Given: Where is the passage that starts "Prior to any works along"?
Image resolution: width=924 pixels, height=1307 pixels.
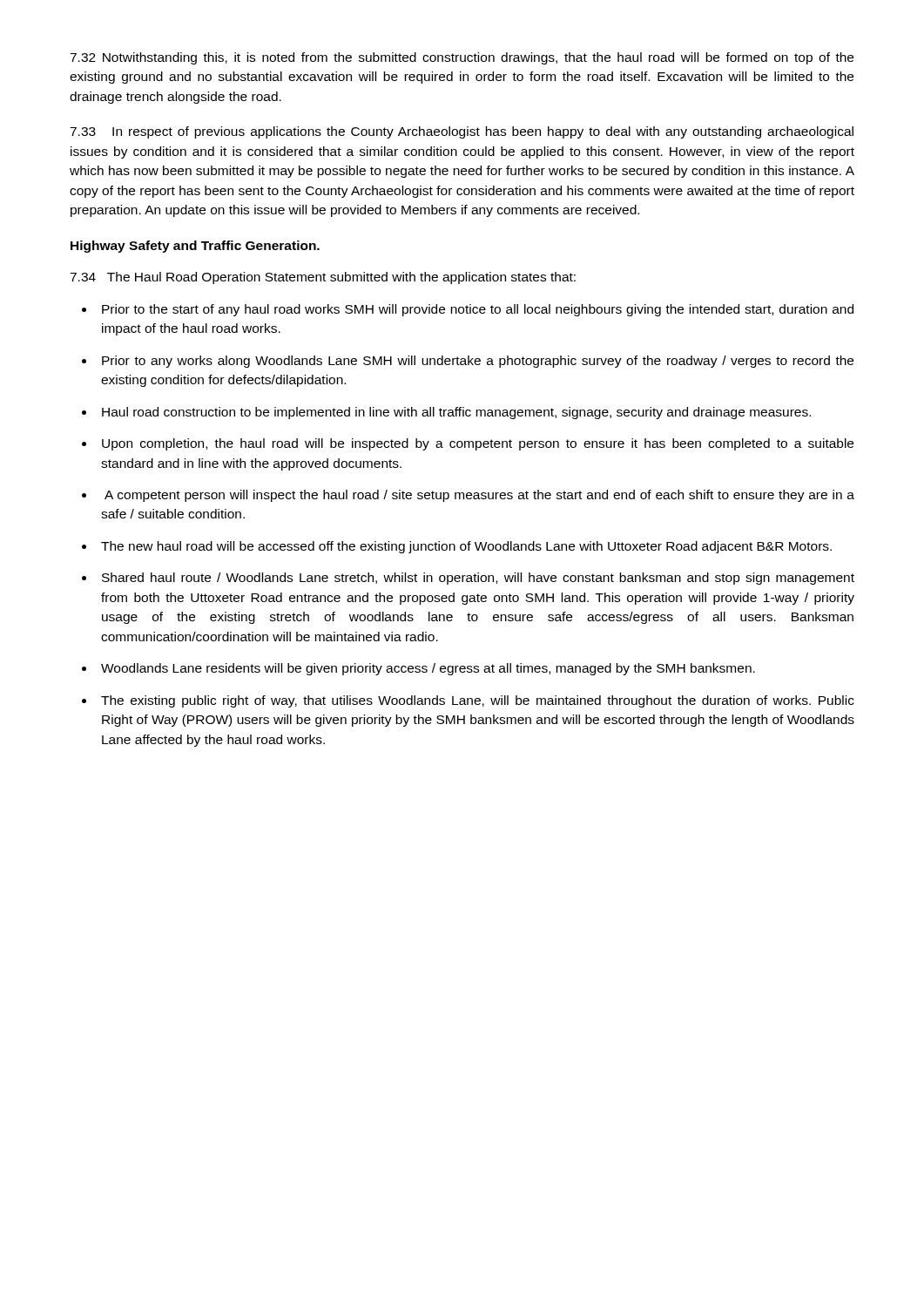Looking at the screenshot, I should click(x=478, y=370).
